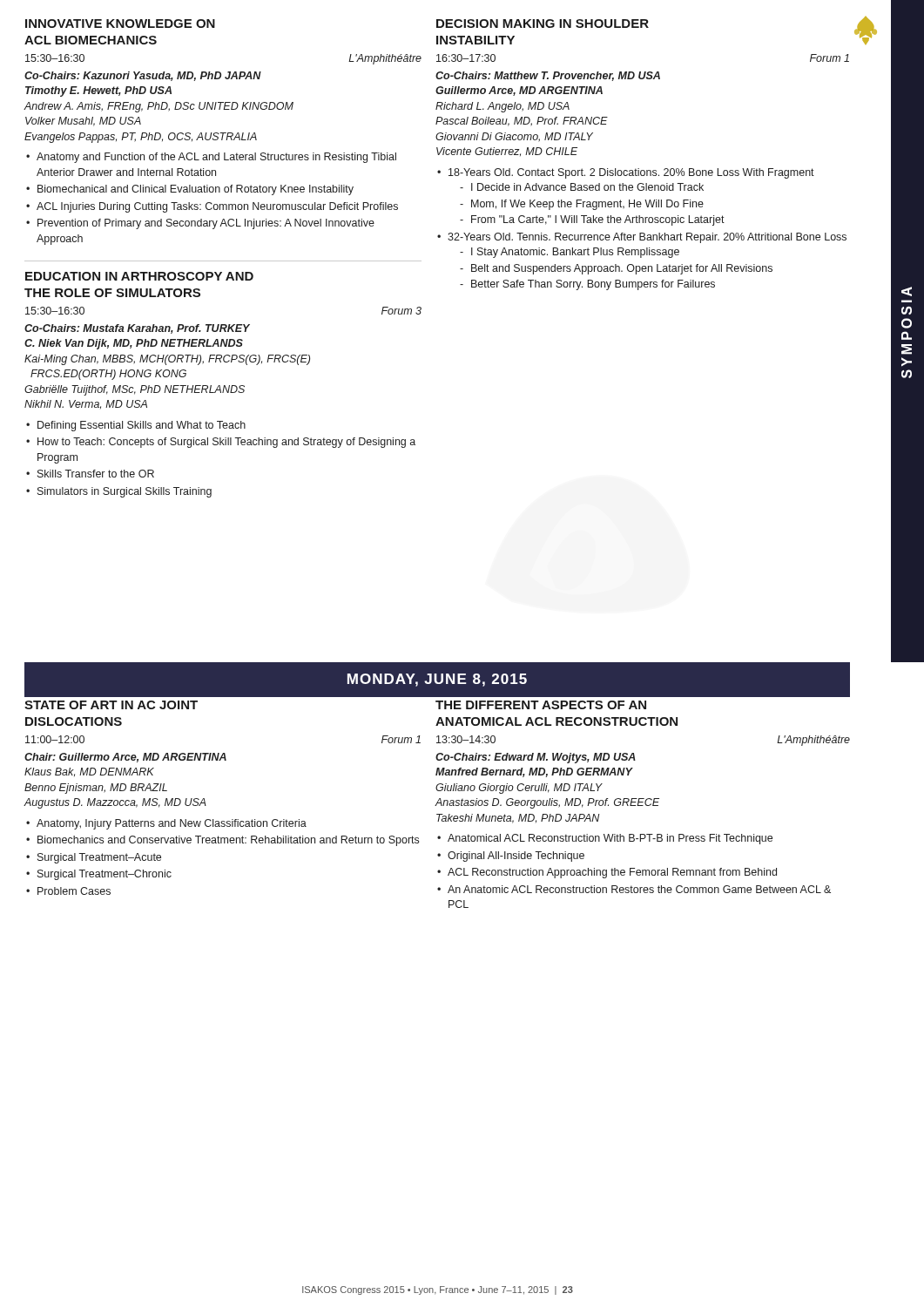Viewport: 924px width, 1307px height.
Task: Select the element starting "ACL Injuries During Cutting Tasks:"
Action: tap(217, 206)
